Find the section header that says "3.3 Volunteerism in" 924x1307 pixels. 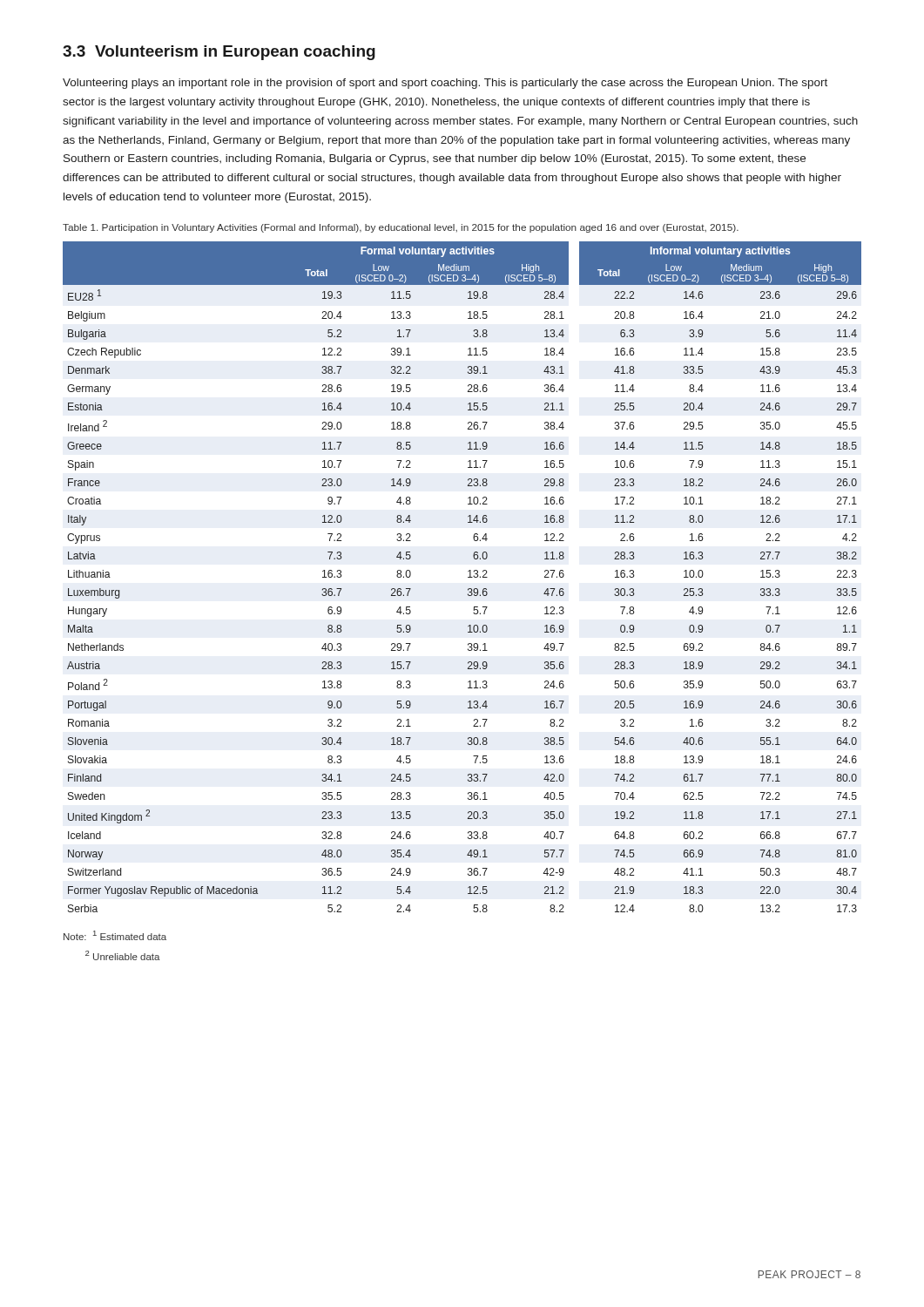coord(219,51)
